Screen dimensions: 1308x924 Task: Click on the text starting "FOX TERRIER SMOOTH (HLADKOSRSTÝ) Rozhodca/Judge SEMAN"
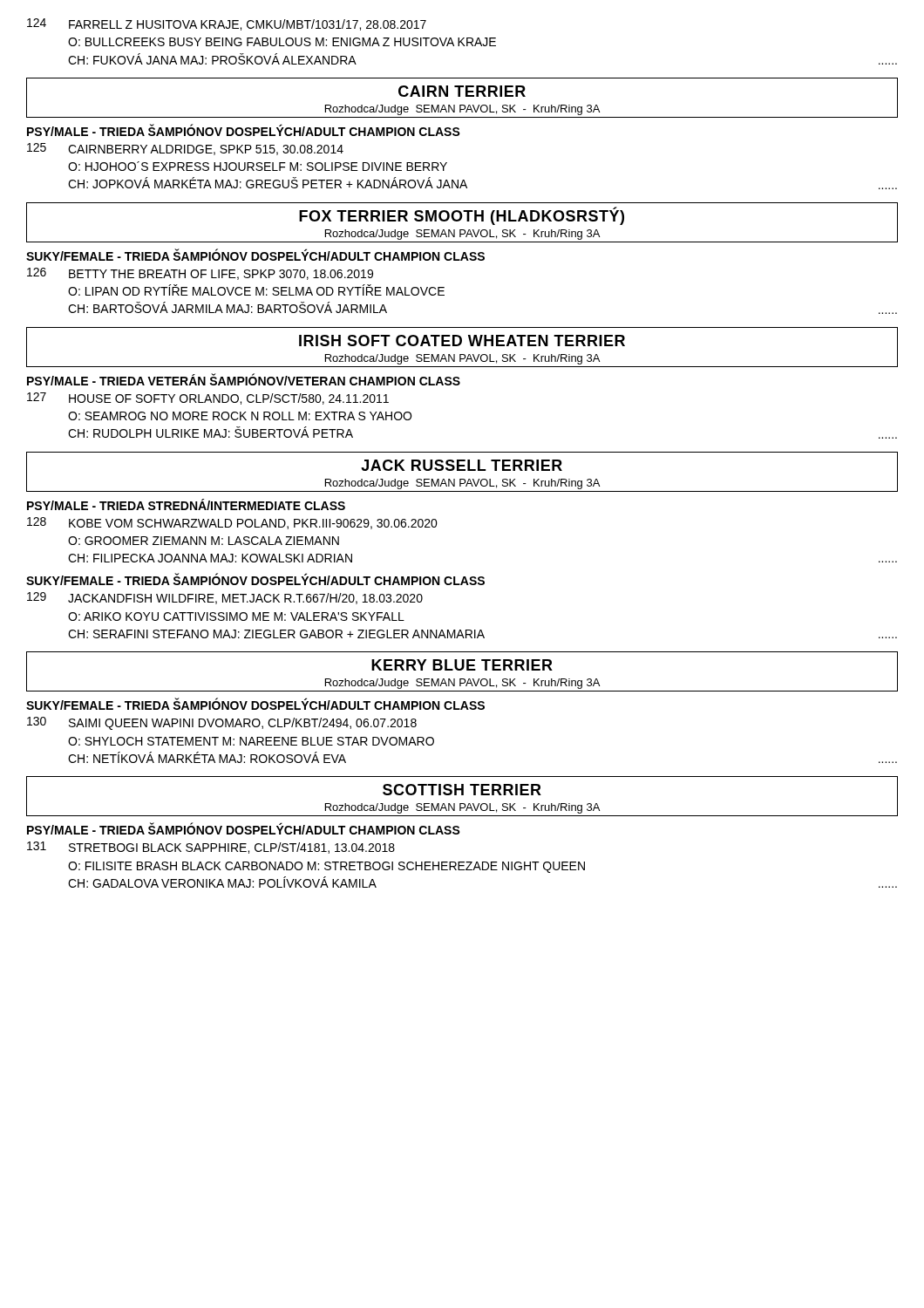tap(462, 223)
